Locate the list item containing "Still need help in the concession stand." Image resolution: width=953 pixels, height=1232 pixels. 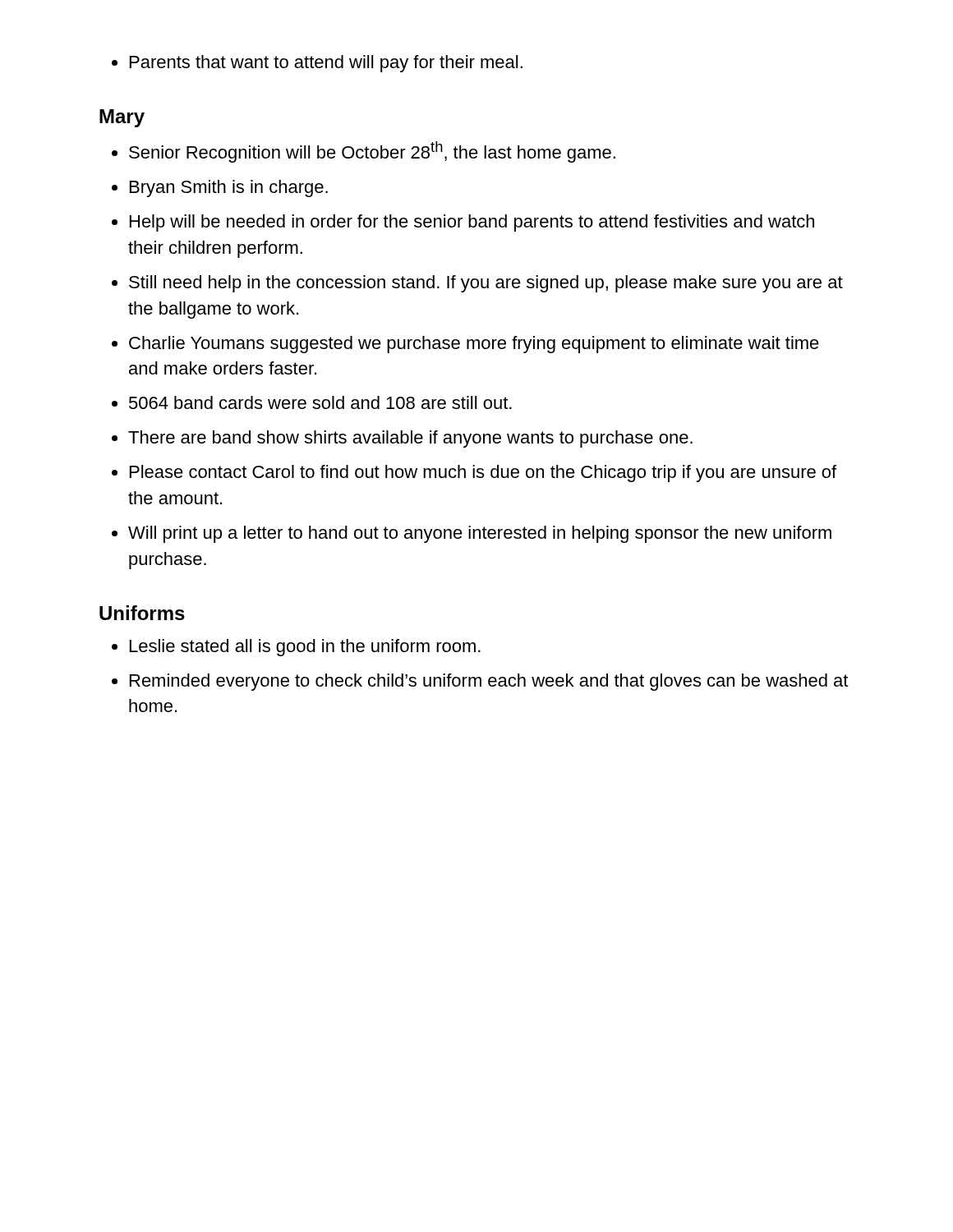pos(491,295)
